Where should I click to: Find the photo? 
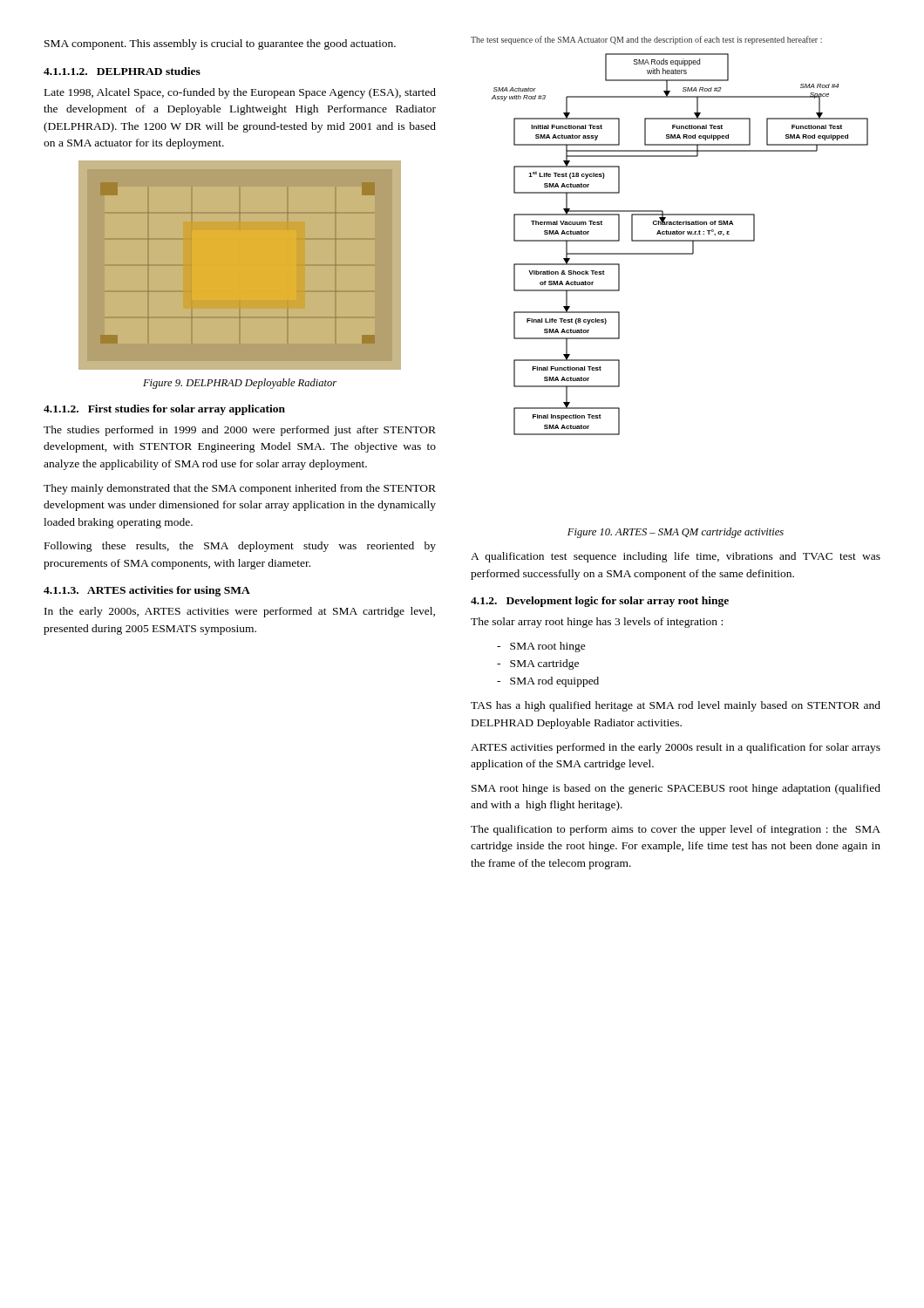coord(240,267)
